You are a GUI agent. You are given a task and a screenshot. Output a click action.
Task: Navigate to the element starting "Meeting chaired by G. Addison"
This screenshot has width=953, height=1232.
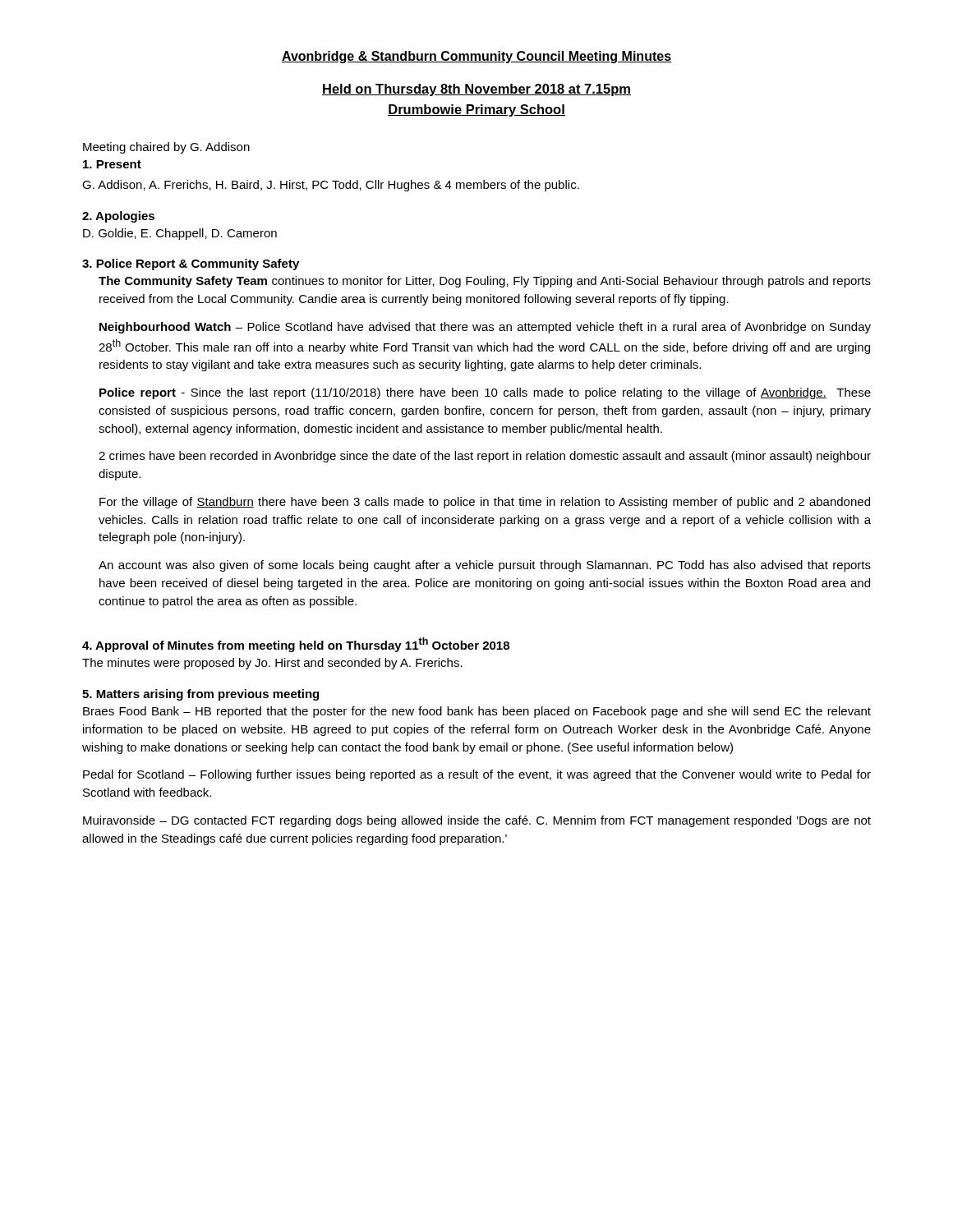[x=166, y=146]
